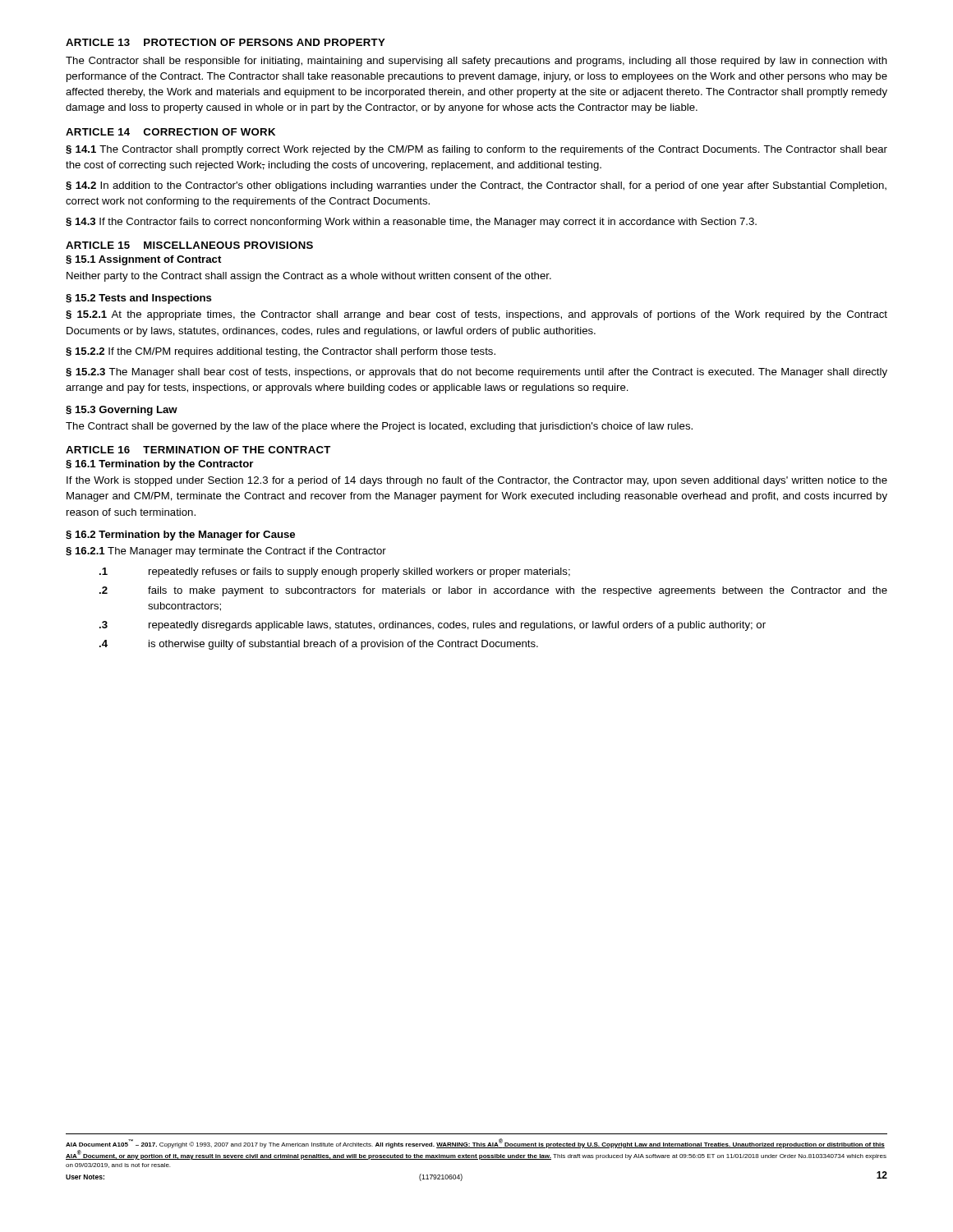This screenshot has height=1232, width=953.
Task: Locate the block starting "§ 15.2.1 At the"
Action: point(476,322)
